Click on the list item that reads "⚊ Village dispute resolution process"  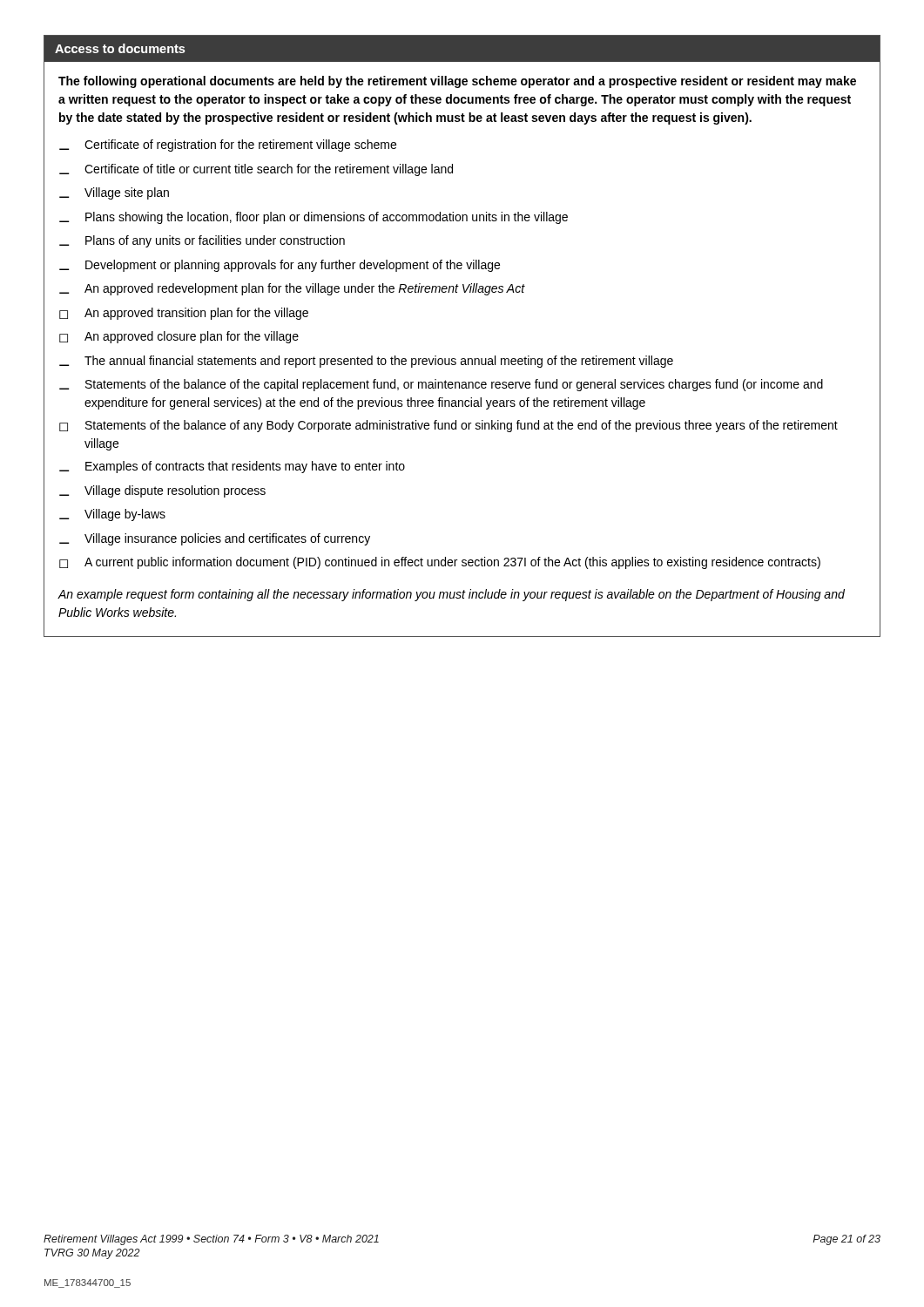pyautogui.click(x=162, y=491)
